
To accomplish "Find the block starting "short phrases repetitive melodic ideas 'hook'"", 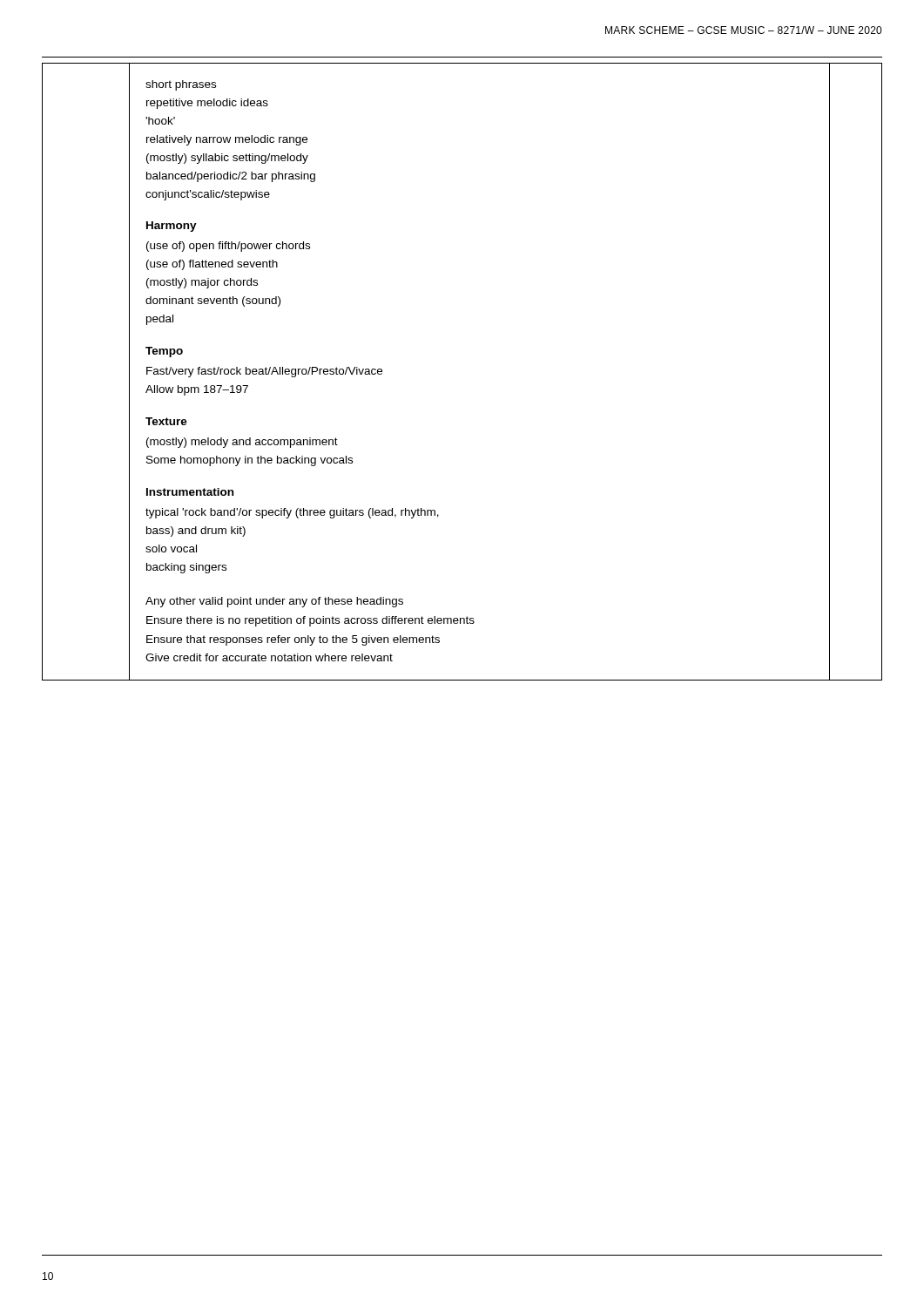I will click(x=231, y=139).
